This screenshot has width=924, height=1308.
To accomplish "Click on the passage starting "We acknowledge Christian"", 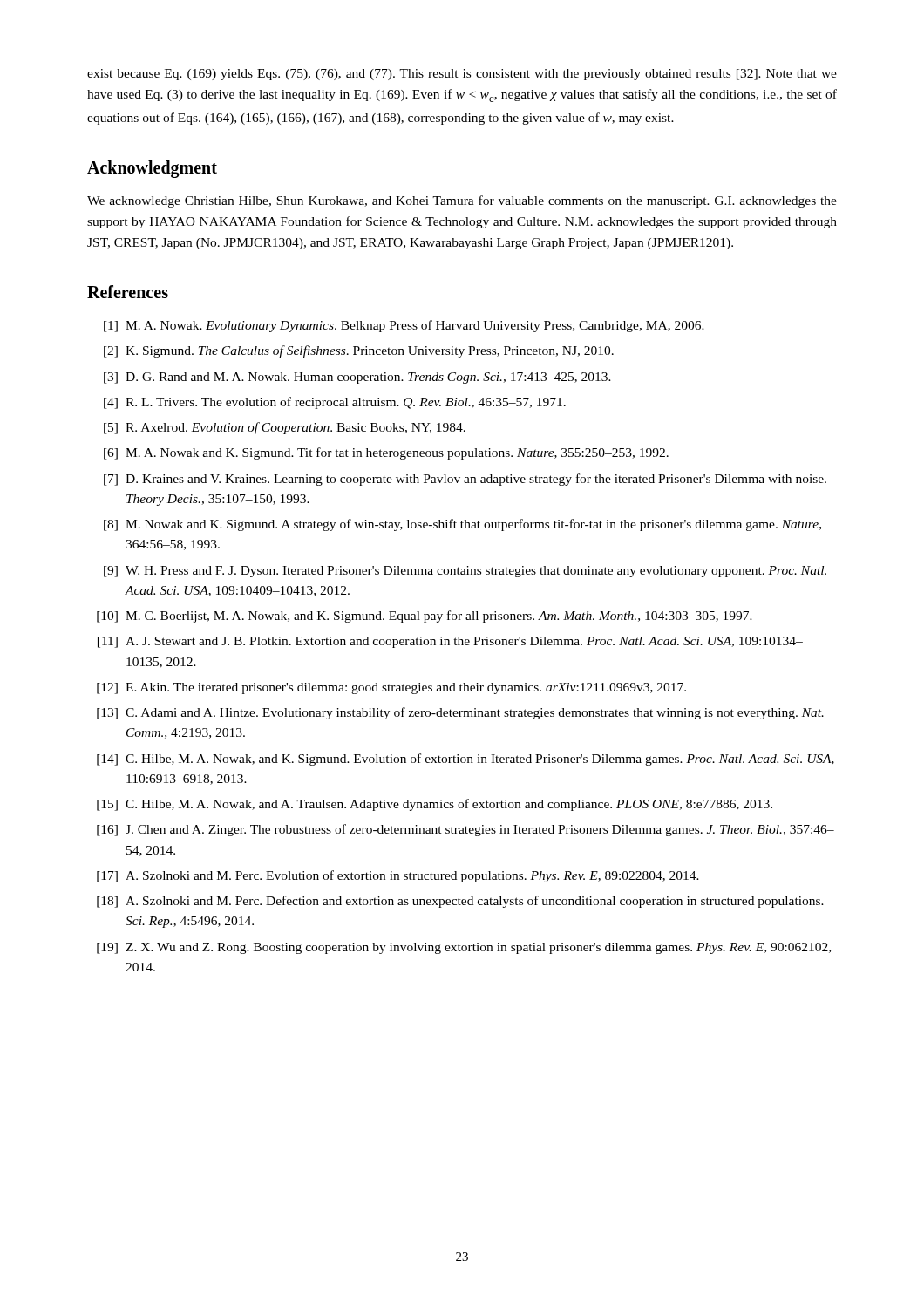I will click(462, 221).
